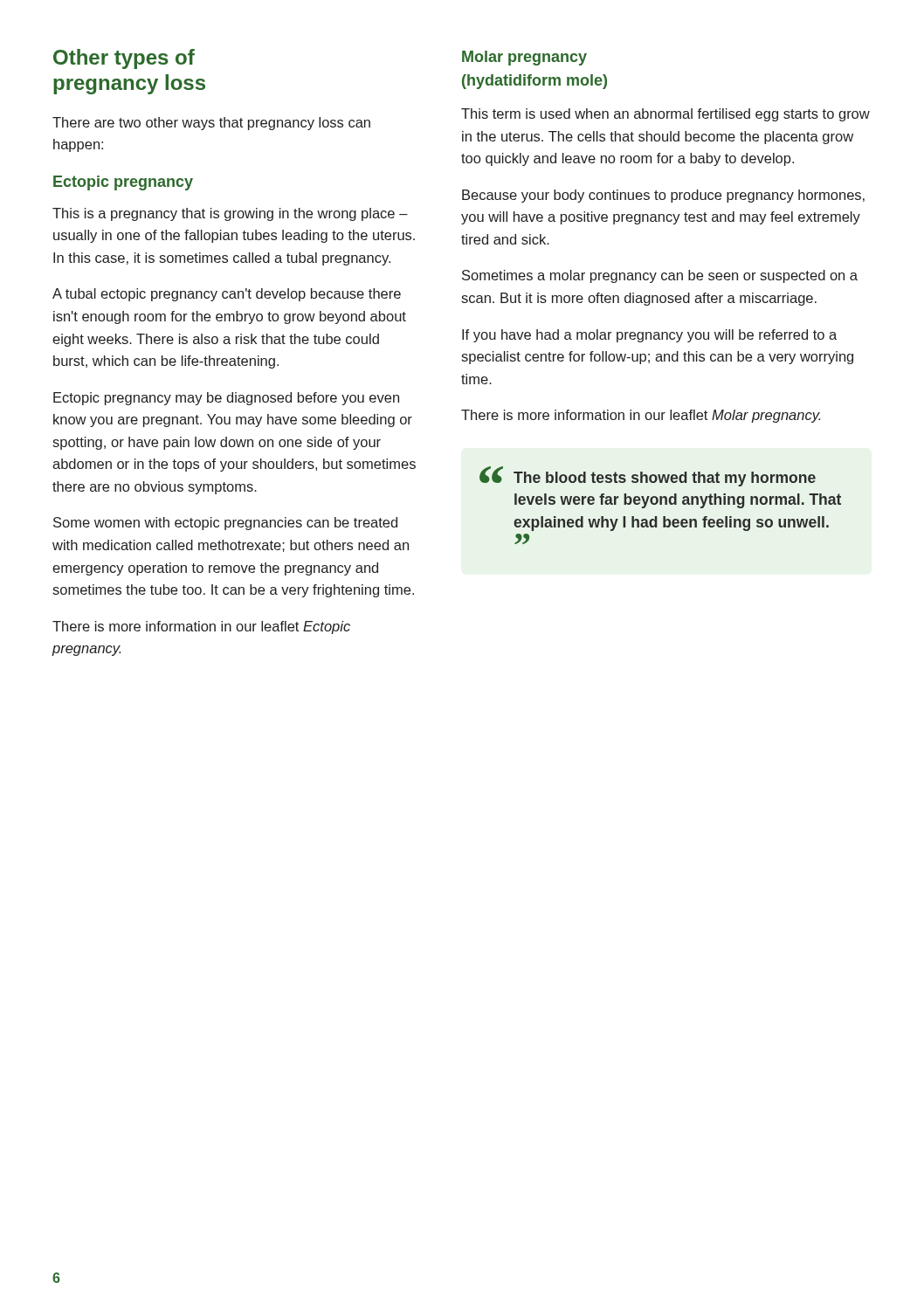The height and width of the screenshot is (1310, 924).
Task: Locate the text starting "Molar pregnancy(hydatidiform mole)"
Action: point(524,58)
